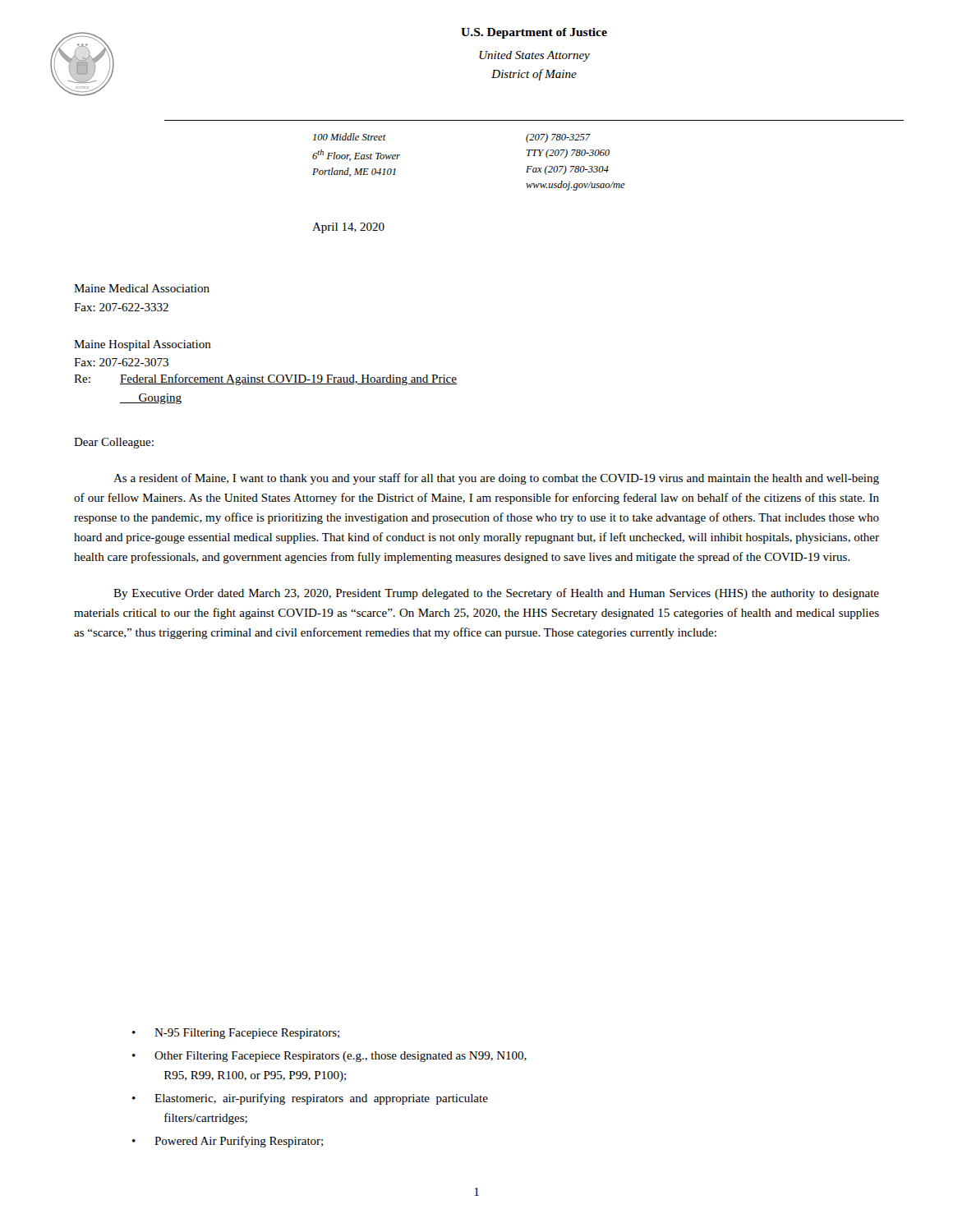Viewport: 953px width, 1232px height.
Task: Navigate to the region starting "• Other Filtering Facepiece Respirators (e.g.,"
Action: pos(329,1065)
